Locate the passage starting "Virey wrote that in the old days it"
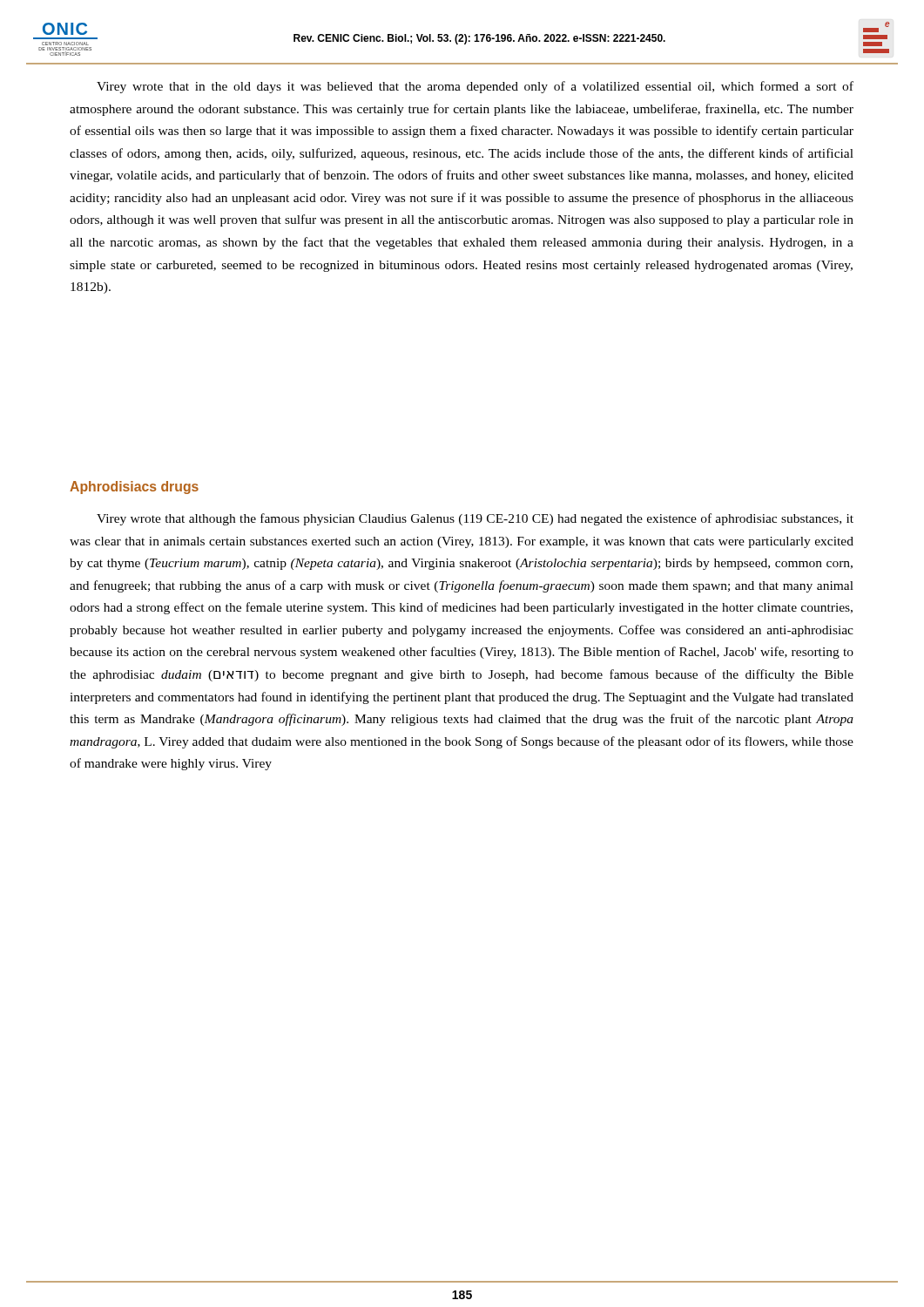The image size is (924, 1307). pos(462,186)
